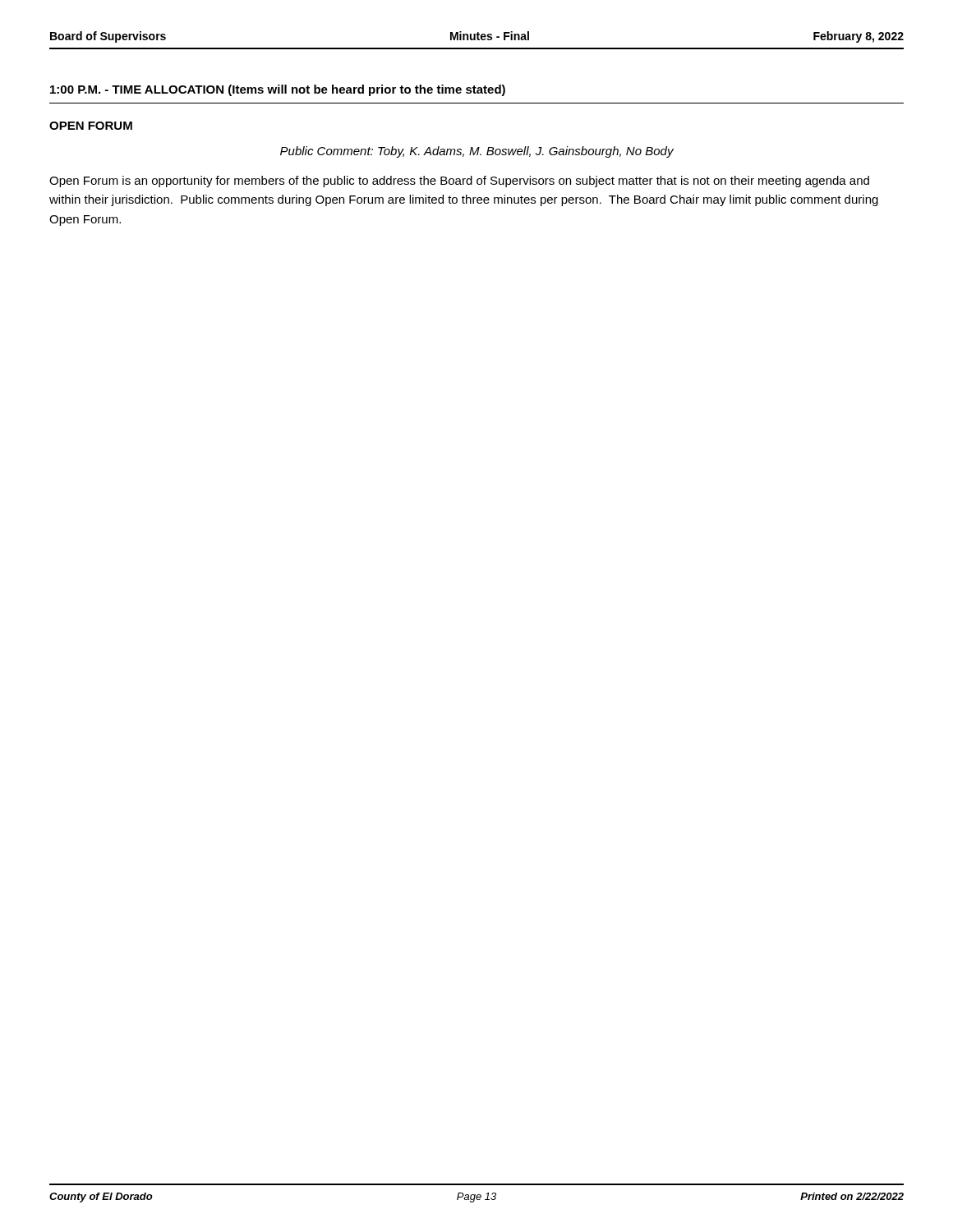Select the section header that says "1:00 P.M. - TIME ALLOCATION (Items will not"
The image size is (953, 1232).
coord(278,89)
